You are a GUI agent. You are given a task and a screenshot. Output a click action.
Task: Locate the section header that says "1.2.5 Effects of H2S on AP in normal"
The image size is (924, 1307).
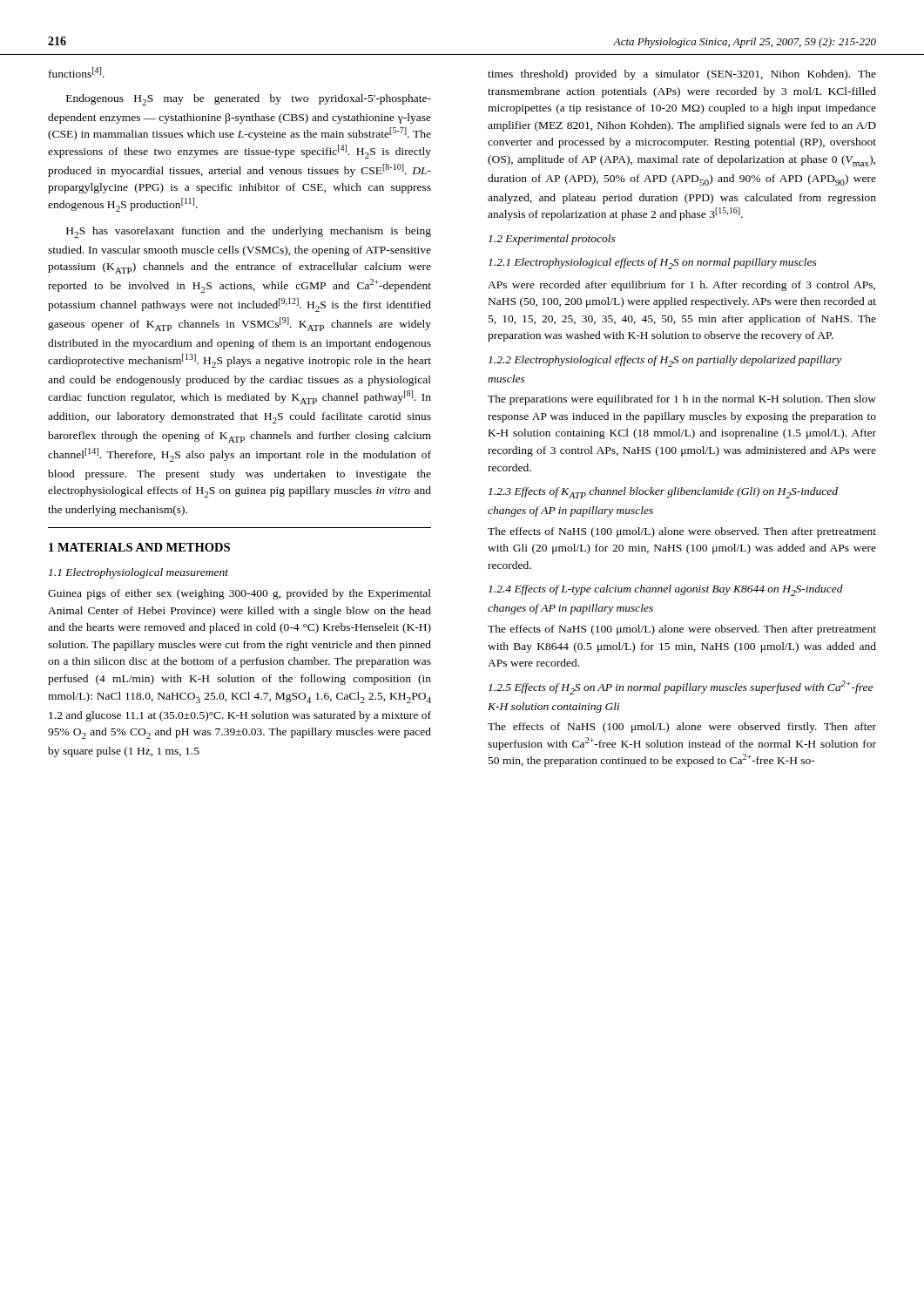[x=680, y=695]
